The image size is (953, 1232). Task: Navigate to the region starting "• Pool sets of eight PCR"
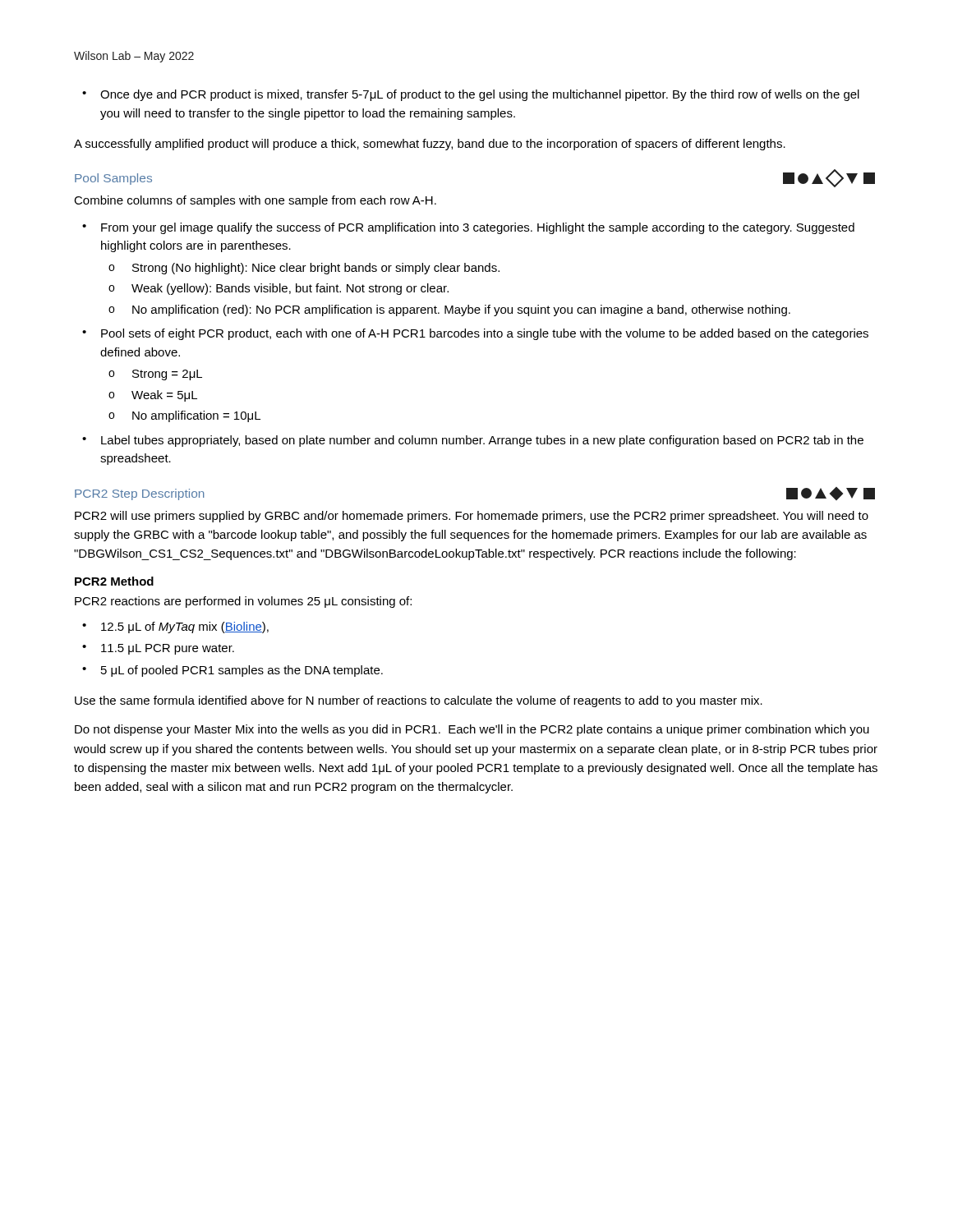475,334
